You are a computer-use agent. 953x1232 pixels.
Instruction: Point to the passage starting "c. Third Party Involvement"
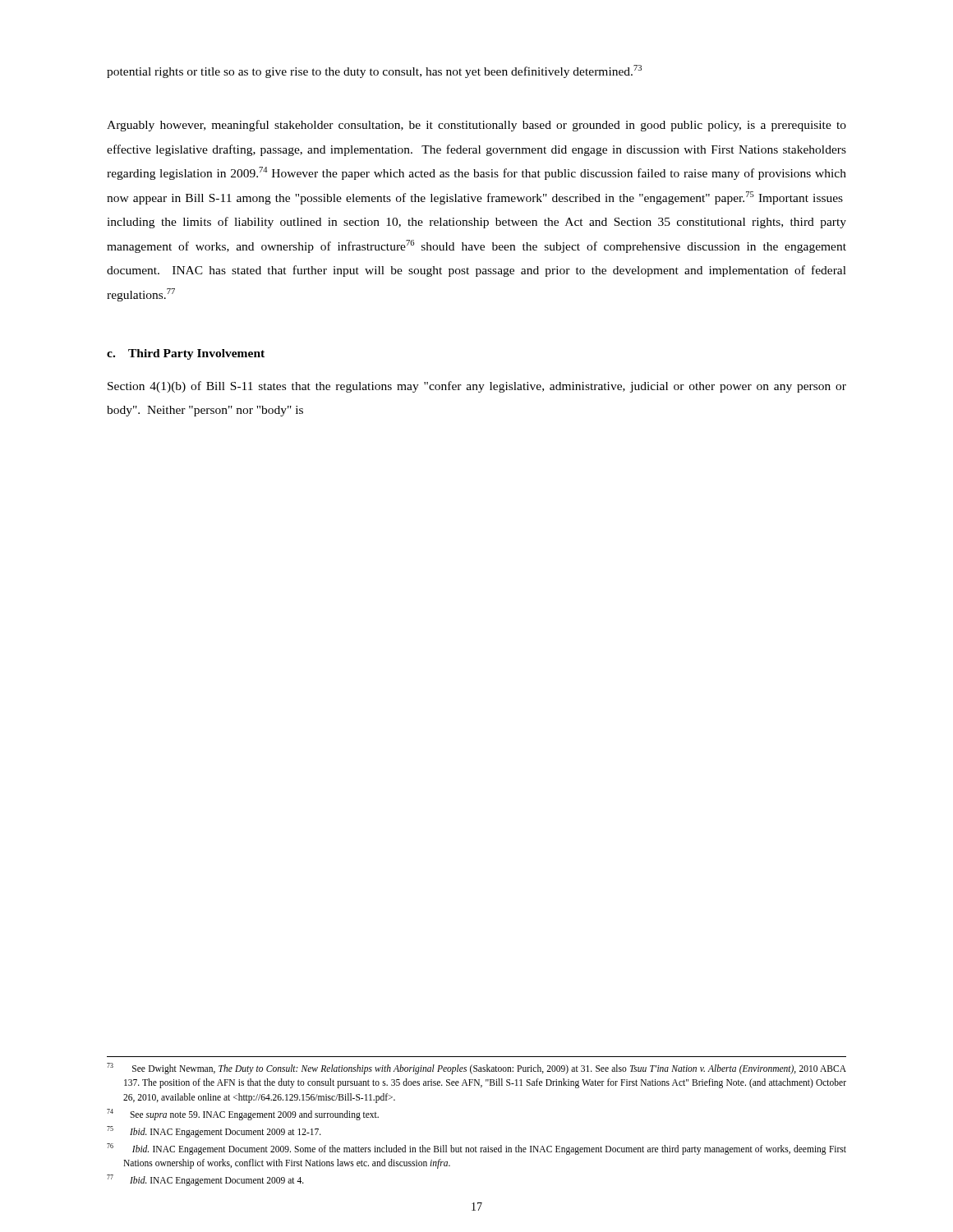point(186,353)
